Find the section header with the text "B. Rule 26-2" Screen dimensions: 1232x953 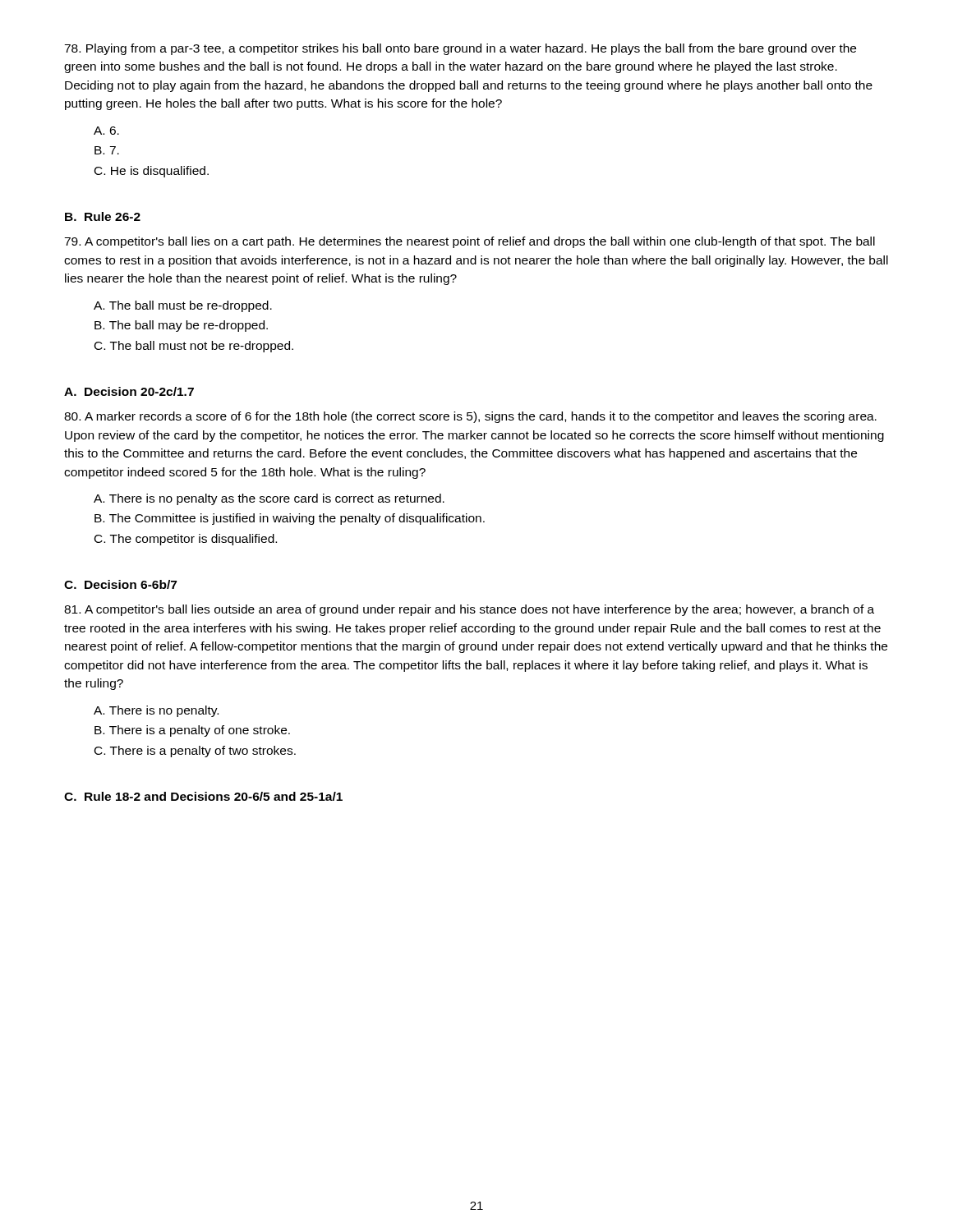point(102,217)
